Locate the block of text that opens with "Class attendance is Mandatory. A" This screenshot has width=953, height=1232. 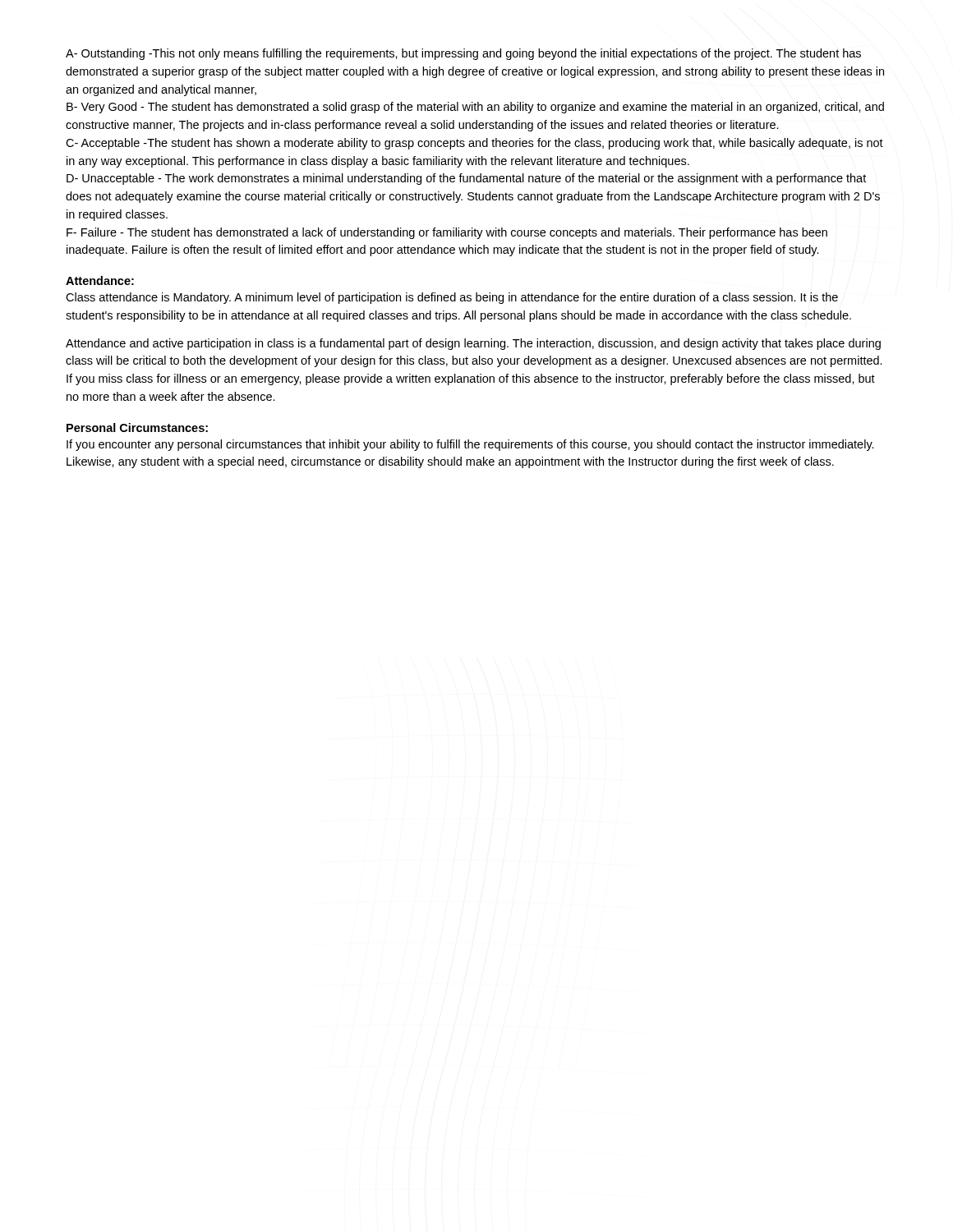(x=459, y=306)
